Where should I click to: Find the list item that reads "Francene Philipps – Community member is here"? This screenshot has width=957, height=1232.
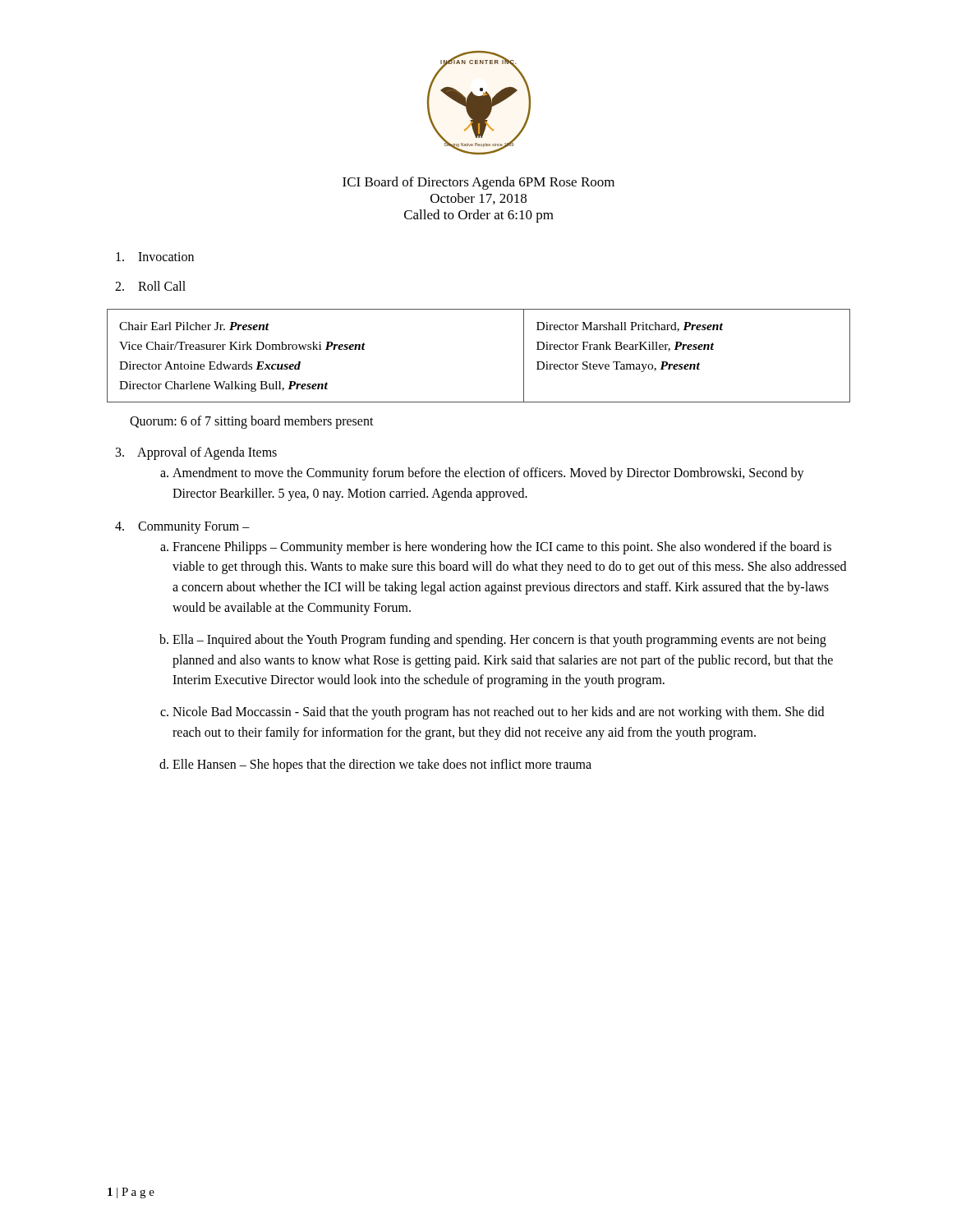(x=510, y=577)
